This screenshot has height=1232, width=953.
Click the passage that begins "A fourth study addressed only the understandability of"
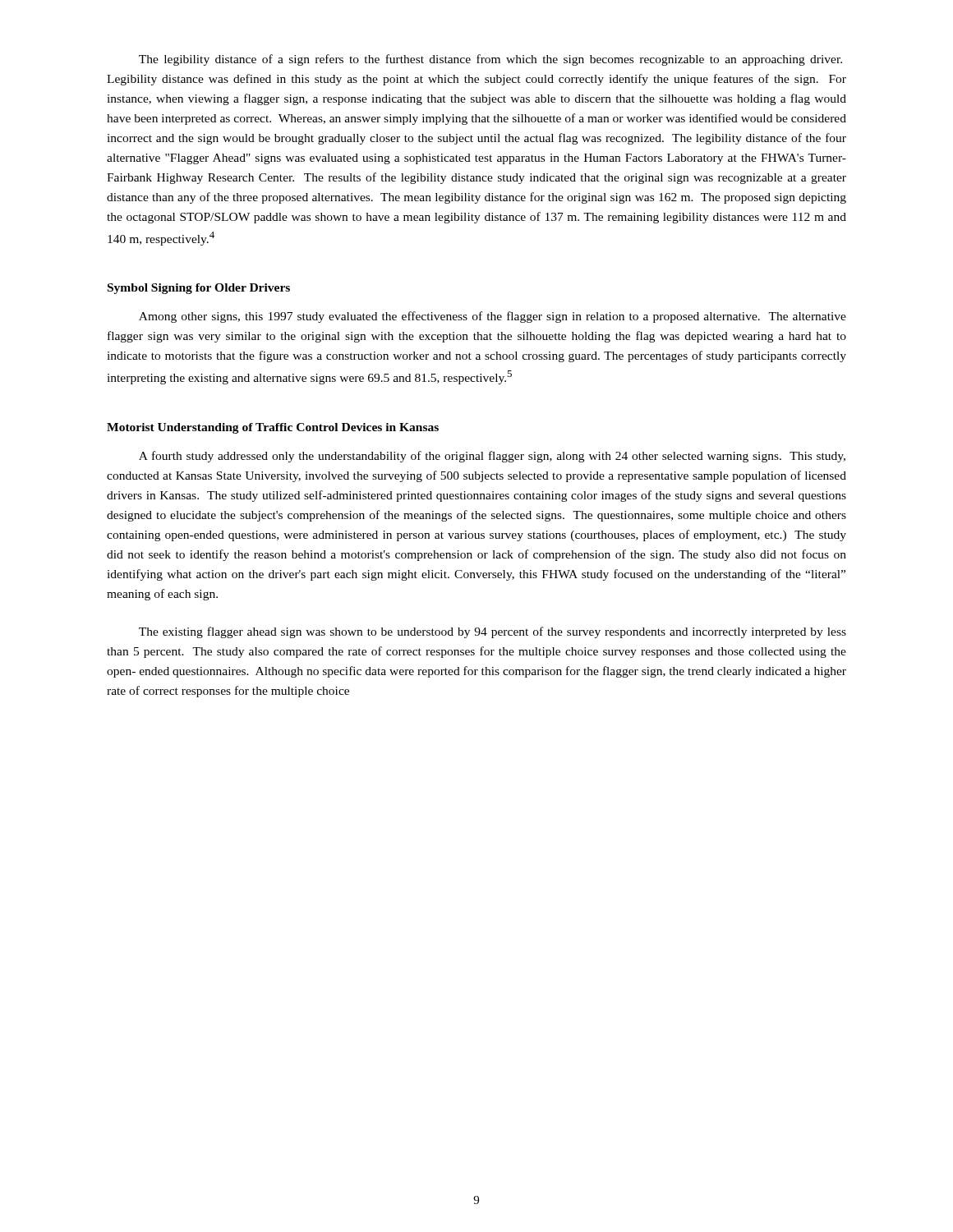coord(476,525)
